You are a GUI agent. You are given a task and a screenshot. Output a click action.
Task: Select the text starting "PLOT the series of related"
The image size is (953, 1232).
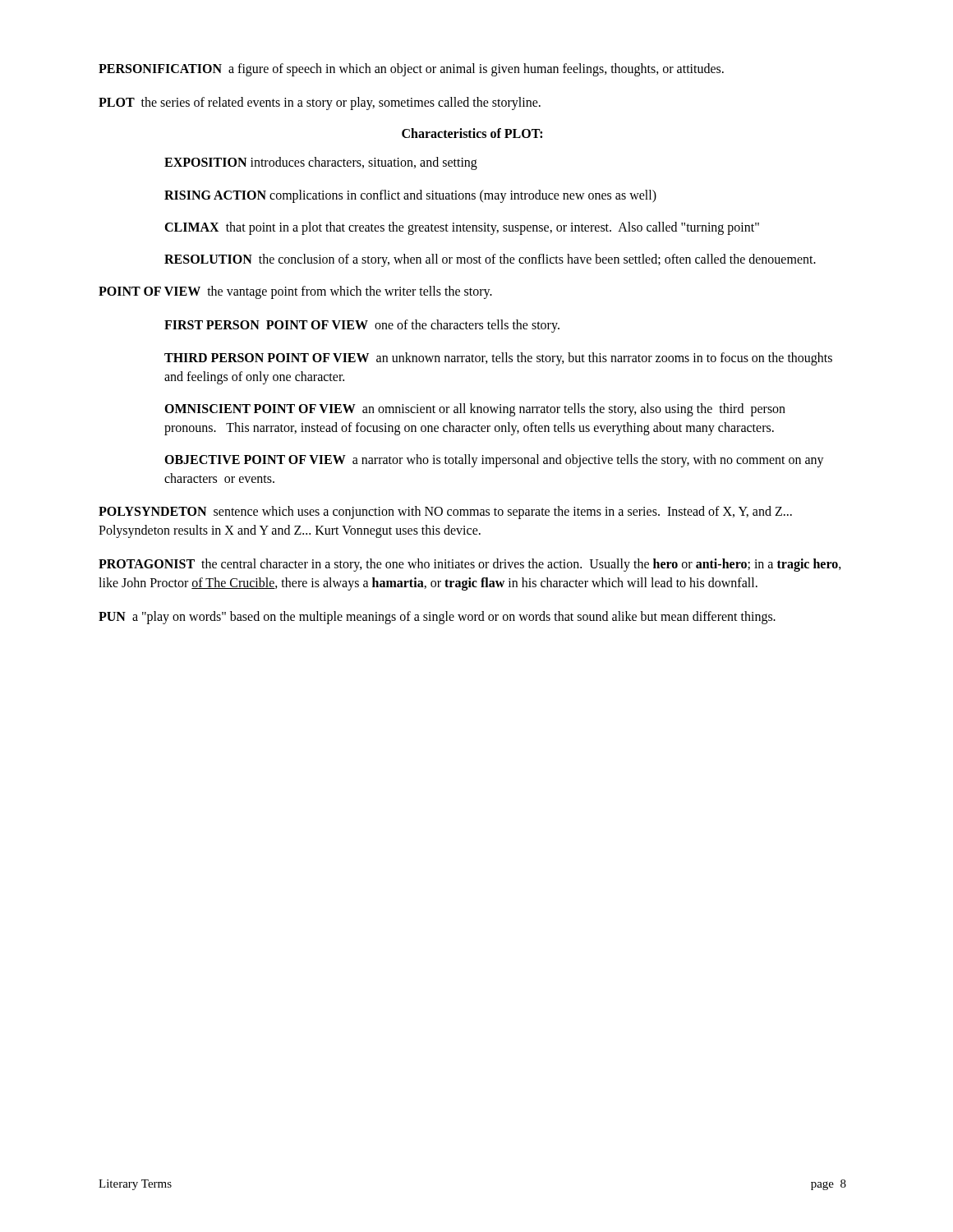coord(320,102)
